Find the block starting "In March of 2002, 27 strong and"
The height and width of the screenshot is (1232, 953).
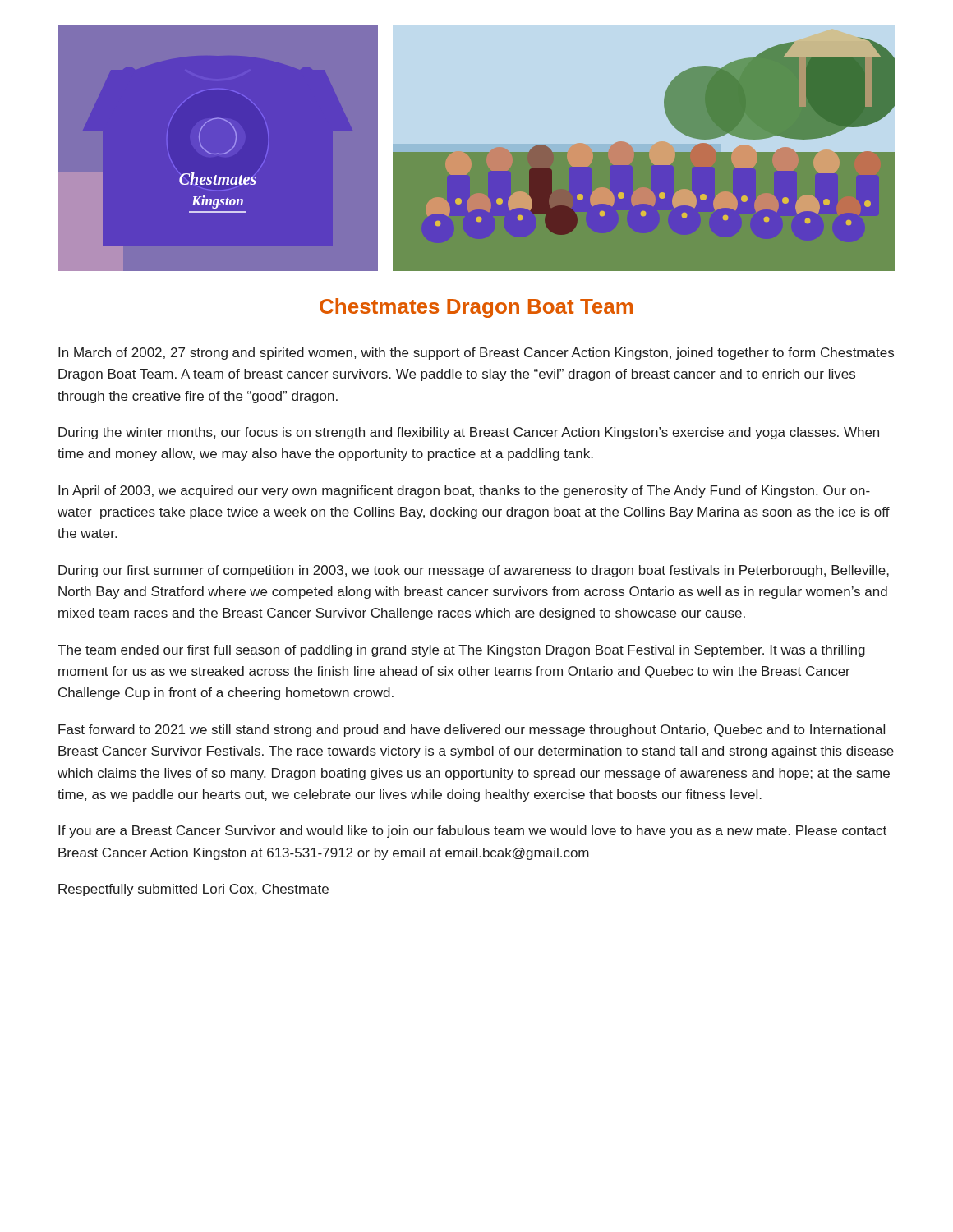(476, 374)
